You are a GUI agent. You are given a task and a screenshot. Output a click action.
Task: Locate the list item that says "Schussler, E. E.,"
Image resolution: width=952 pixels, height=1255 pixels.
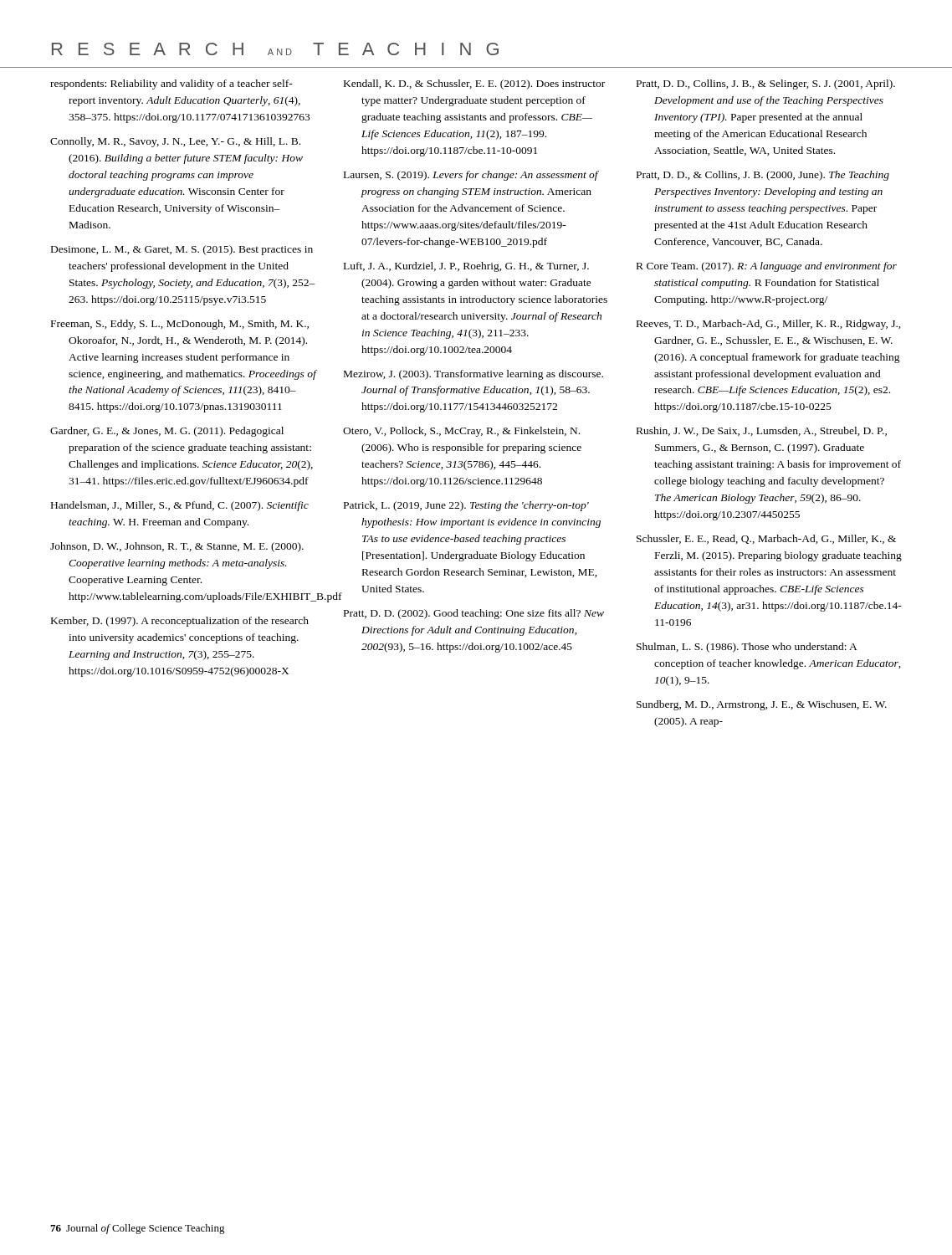(x=769, y=580)
